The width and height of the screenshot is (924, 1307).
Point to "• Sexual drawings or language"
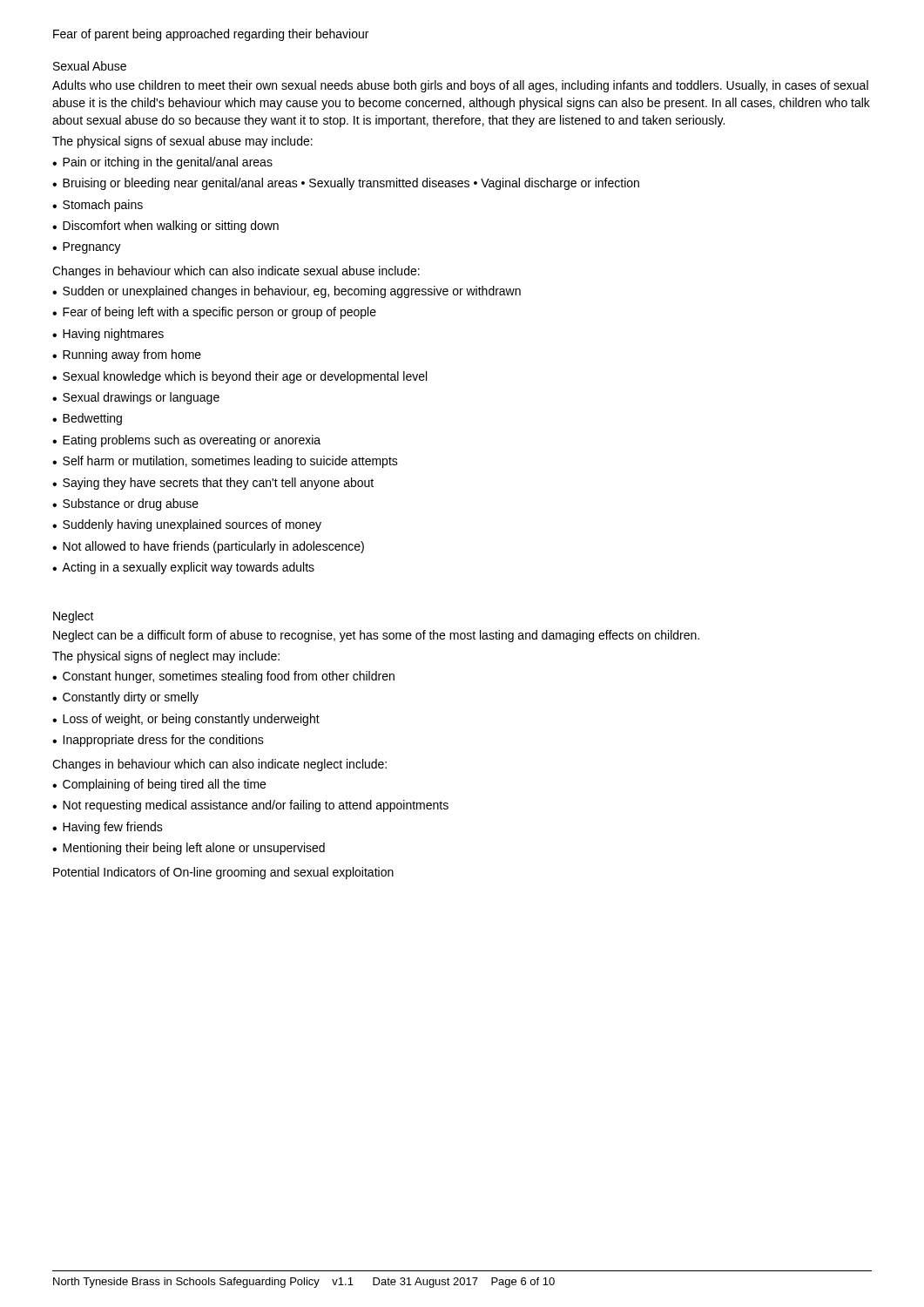point(136,398)
